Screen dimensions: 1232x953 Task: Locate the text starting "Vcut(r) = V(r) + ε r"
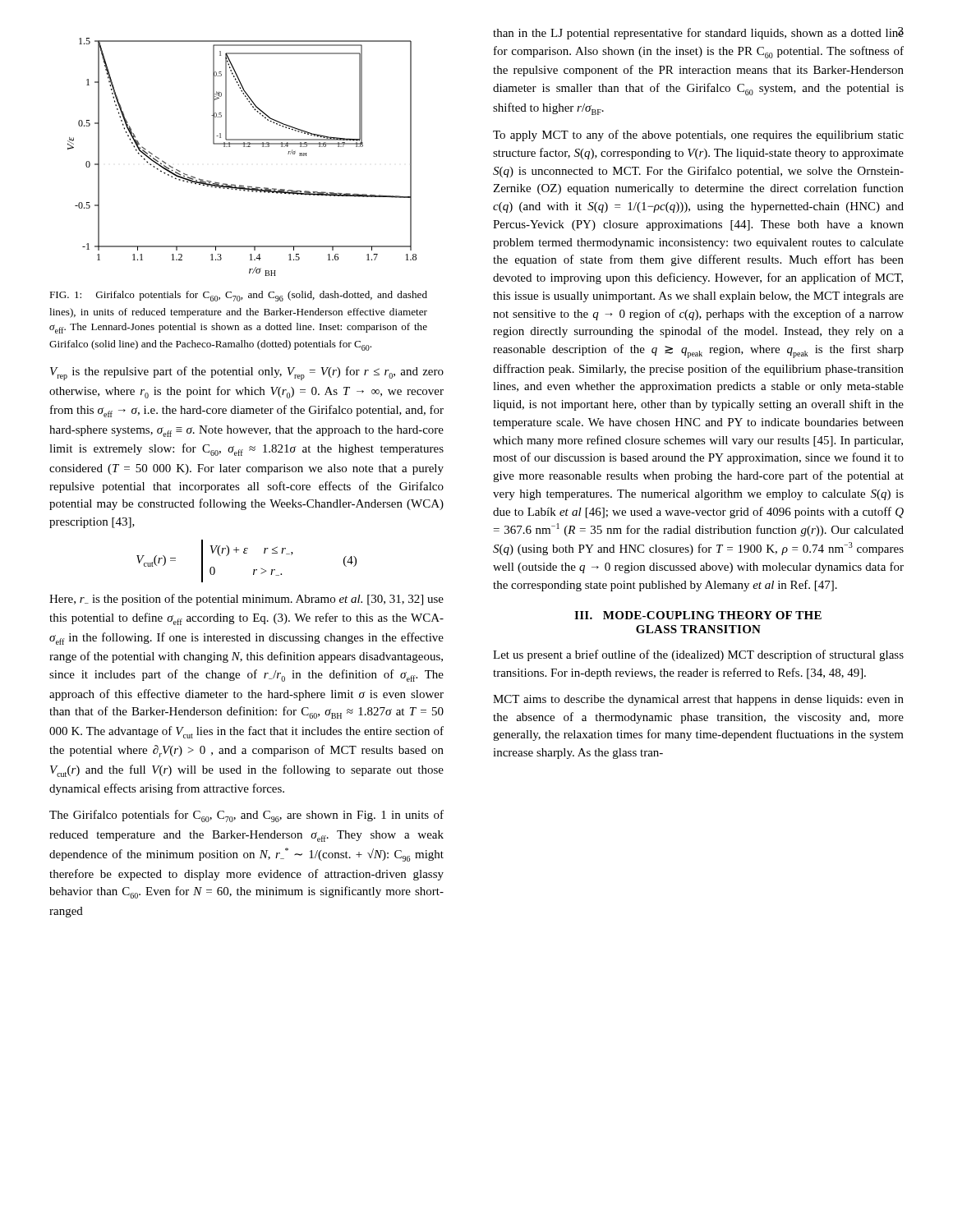(246, 561)
